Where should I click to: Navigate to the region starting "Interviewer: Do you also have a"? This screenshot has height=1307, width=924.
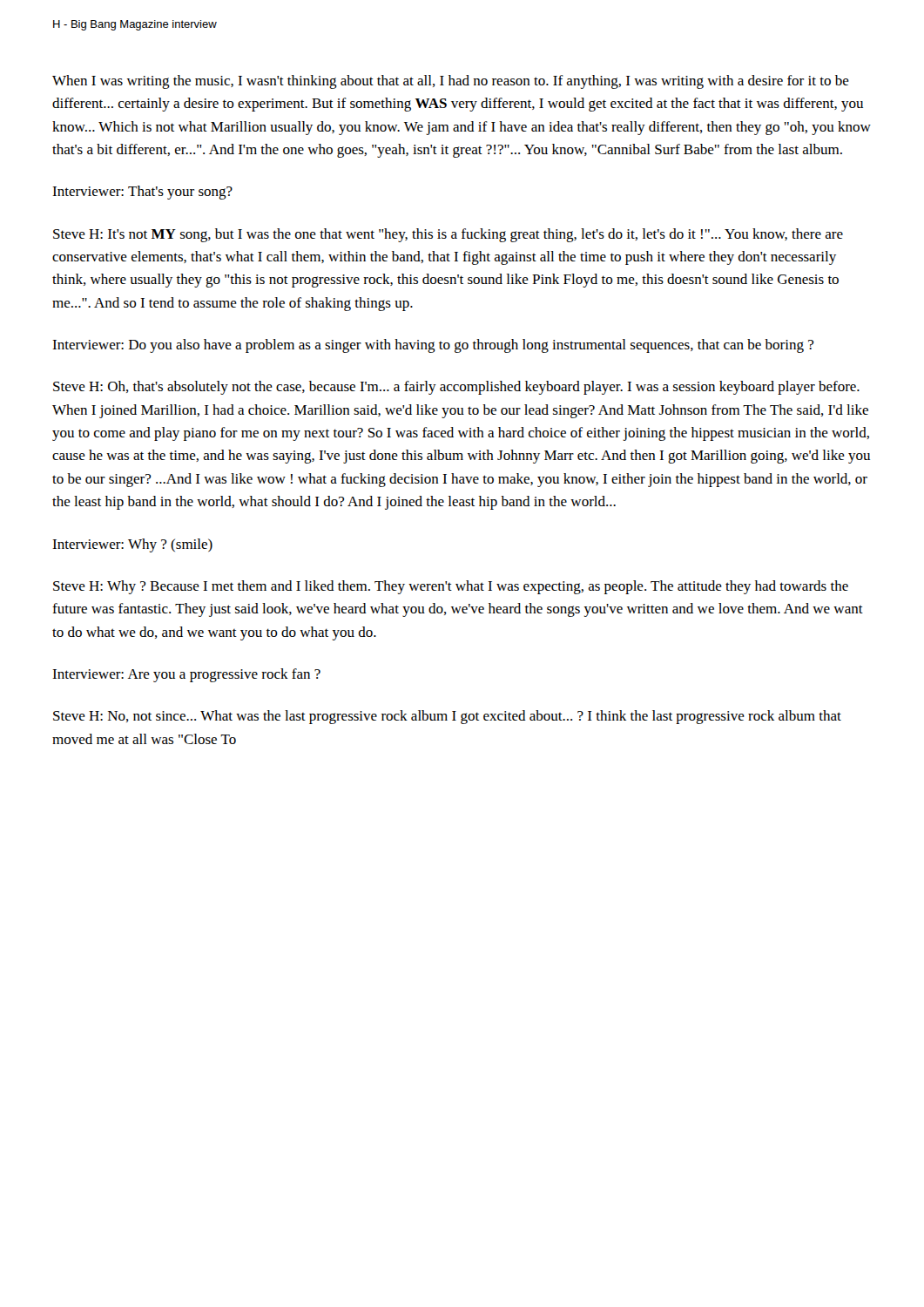pos(433,345)
